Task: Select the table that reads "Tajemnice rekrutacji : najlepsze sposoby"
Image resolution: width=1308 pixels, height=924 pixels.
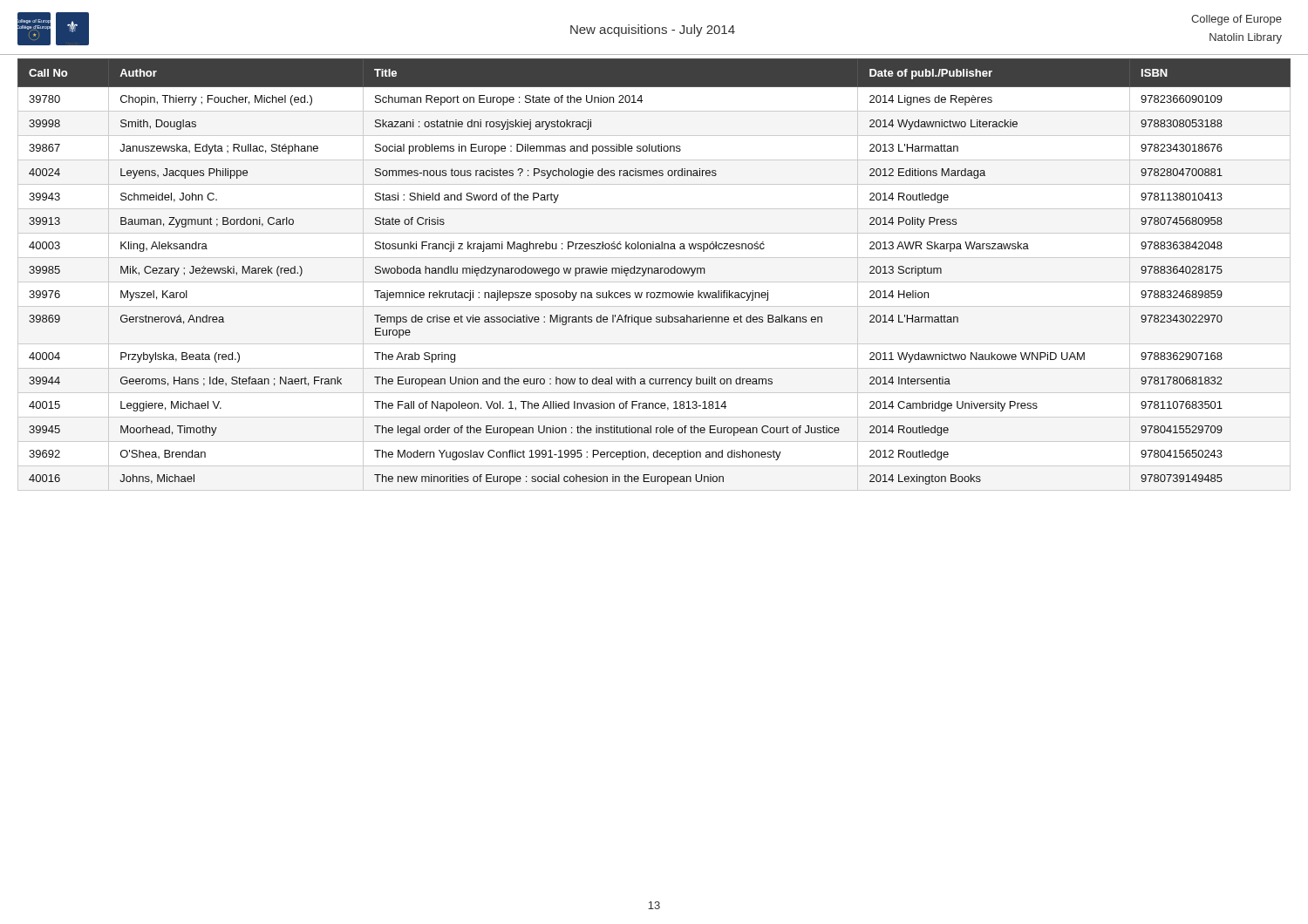Action: (654, 275)
